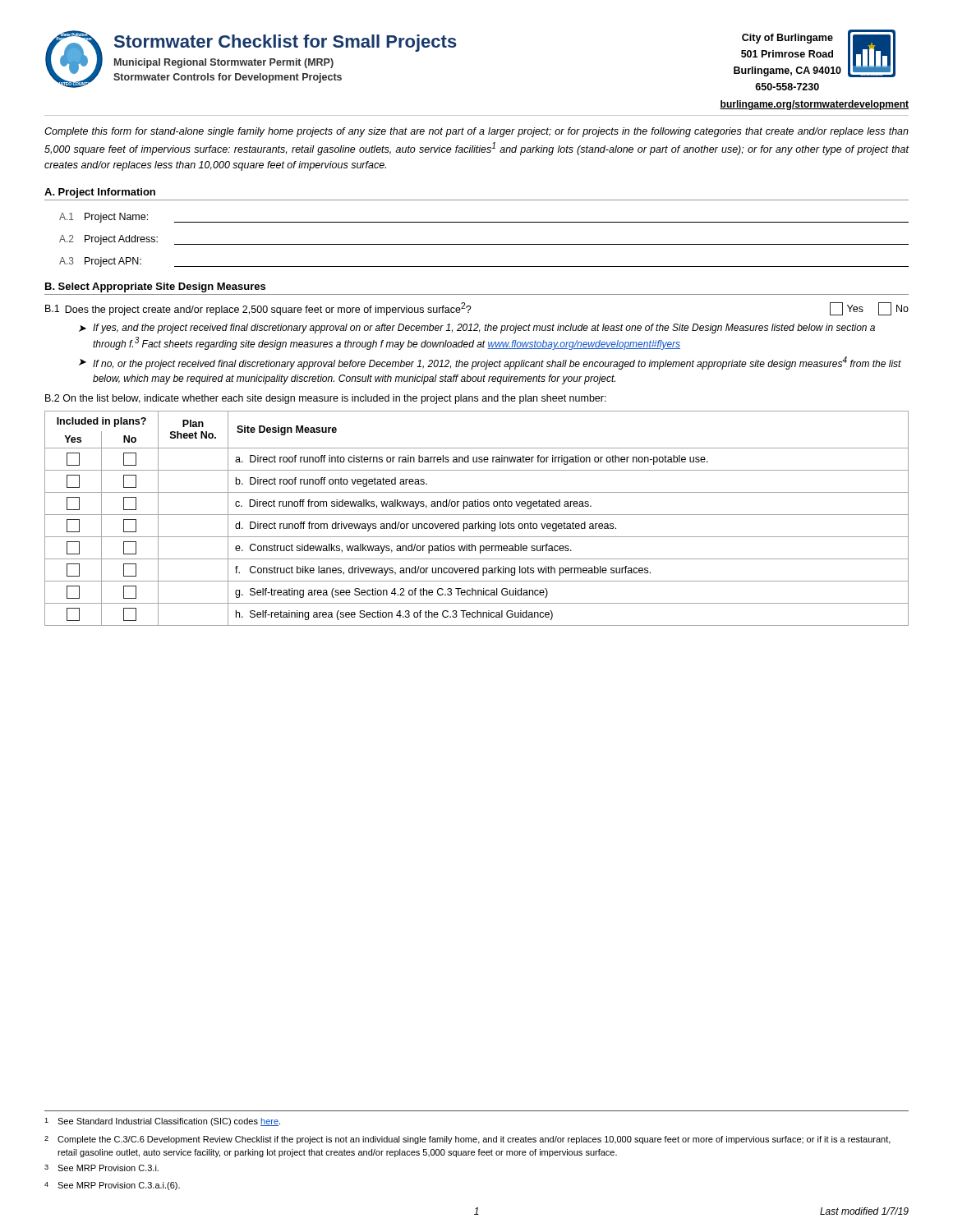Click on the text block that reads "Complete this form for stand-alone single"

pyautogui.click(x=476, y=148)
